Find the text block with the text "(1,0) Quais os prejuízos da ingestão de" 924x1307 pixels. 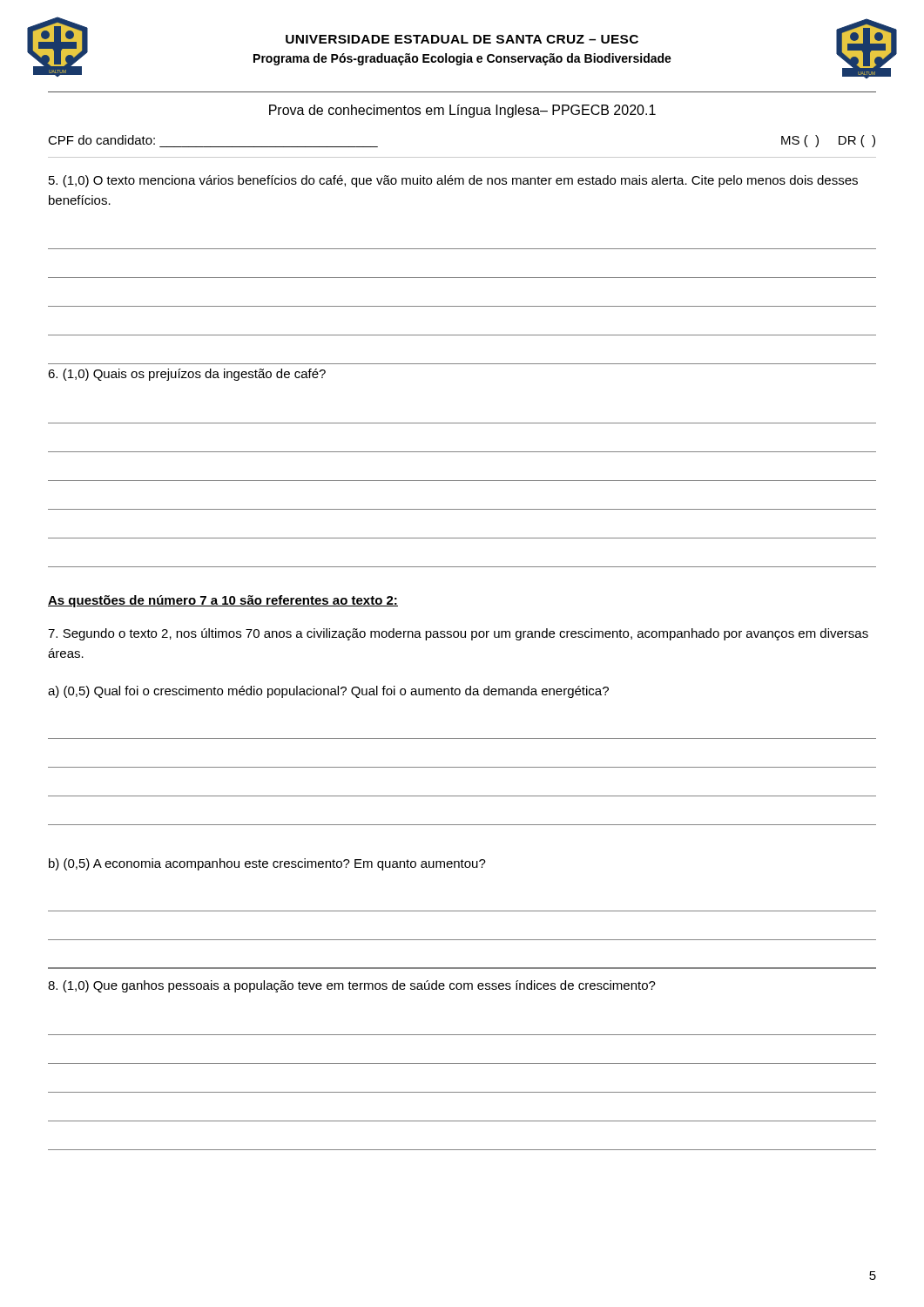click(187, 375)
